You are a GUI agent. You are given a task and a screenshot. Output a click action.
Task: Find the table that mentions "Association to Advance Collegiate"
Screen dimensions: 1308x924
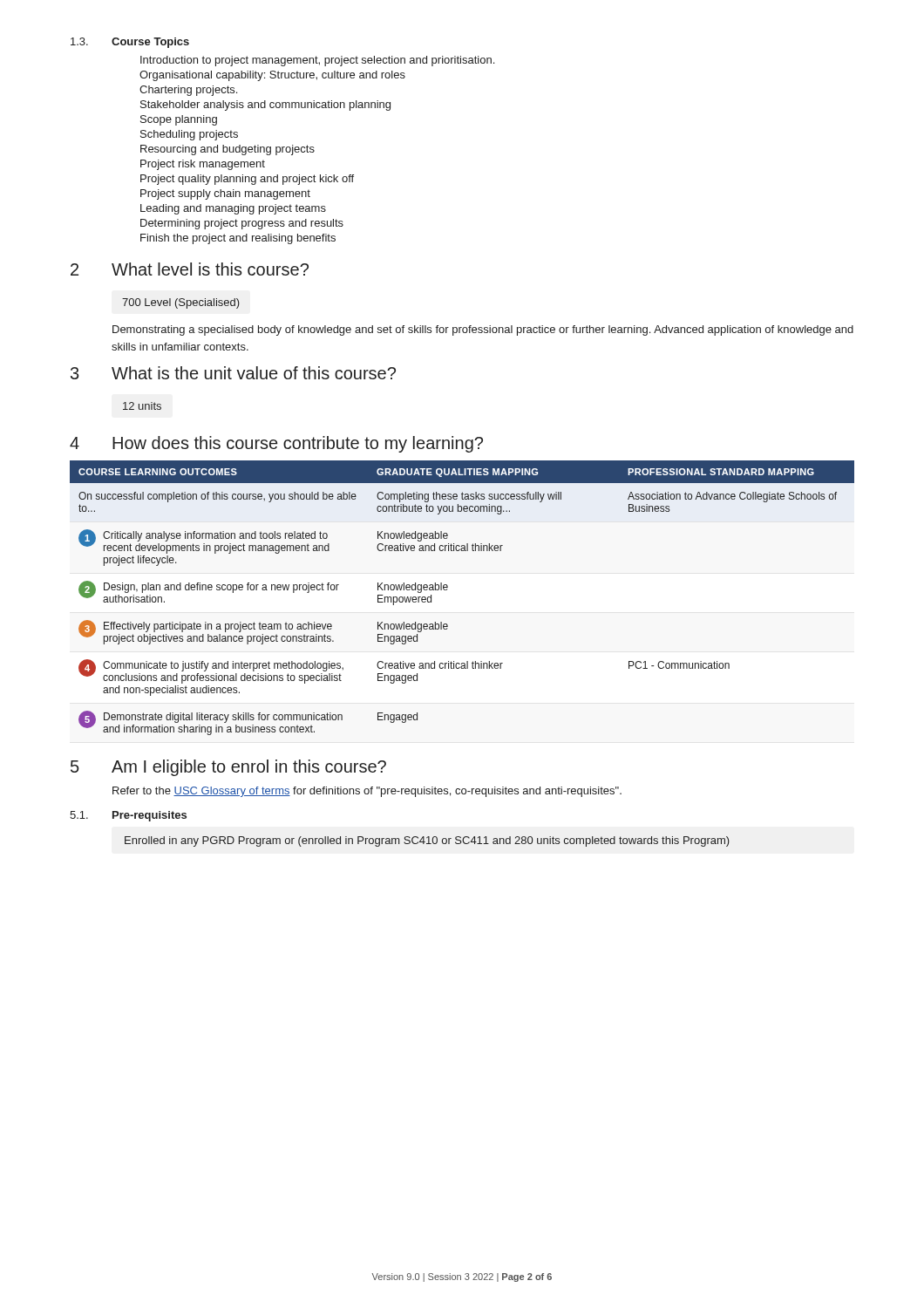coord(462,602)
